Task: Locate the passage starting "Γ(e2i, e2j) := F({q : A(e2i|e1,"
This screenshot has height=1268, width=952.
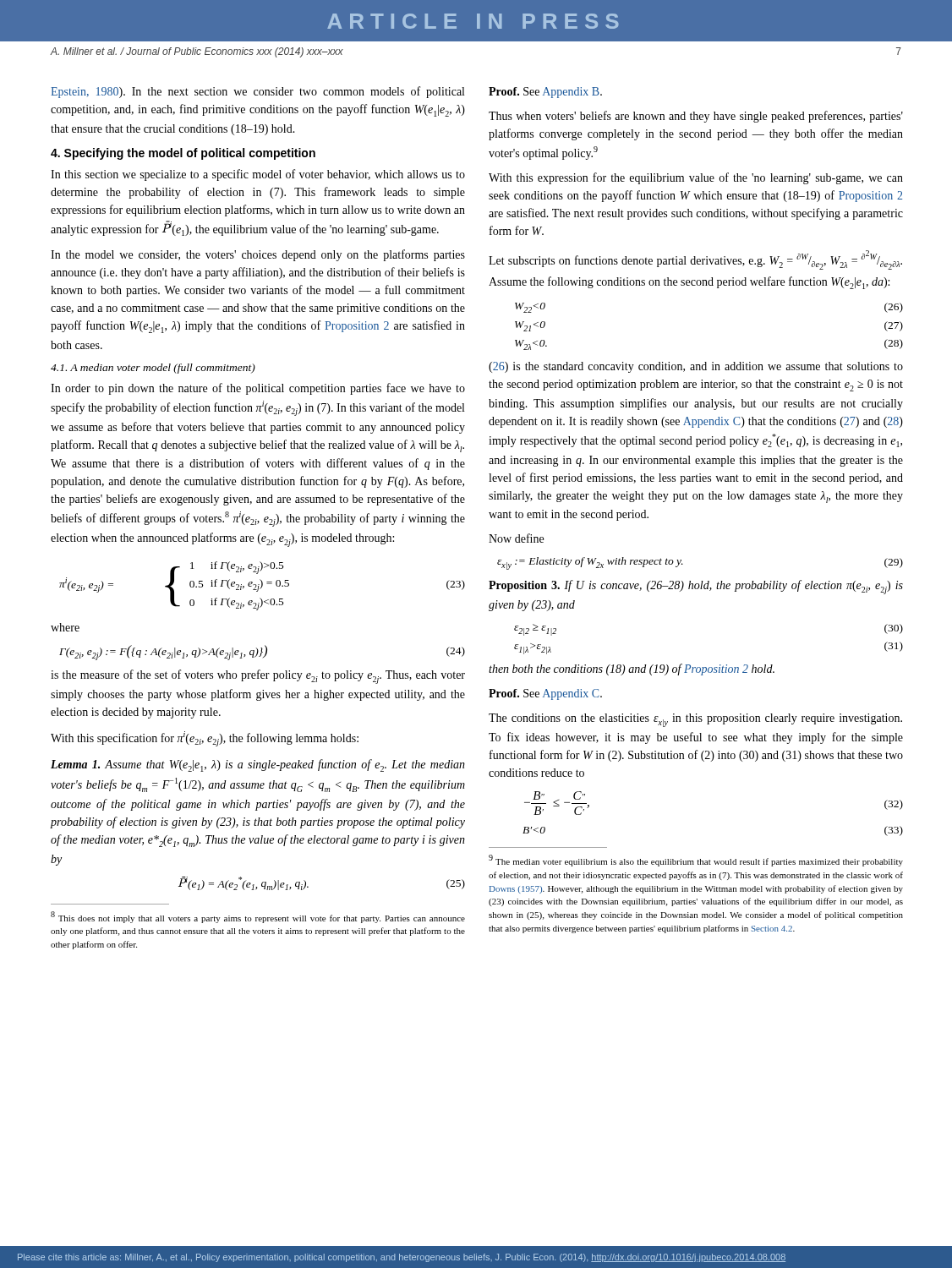Action: pyautogui.click(x=262, y=651)
